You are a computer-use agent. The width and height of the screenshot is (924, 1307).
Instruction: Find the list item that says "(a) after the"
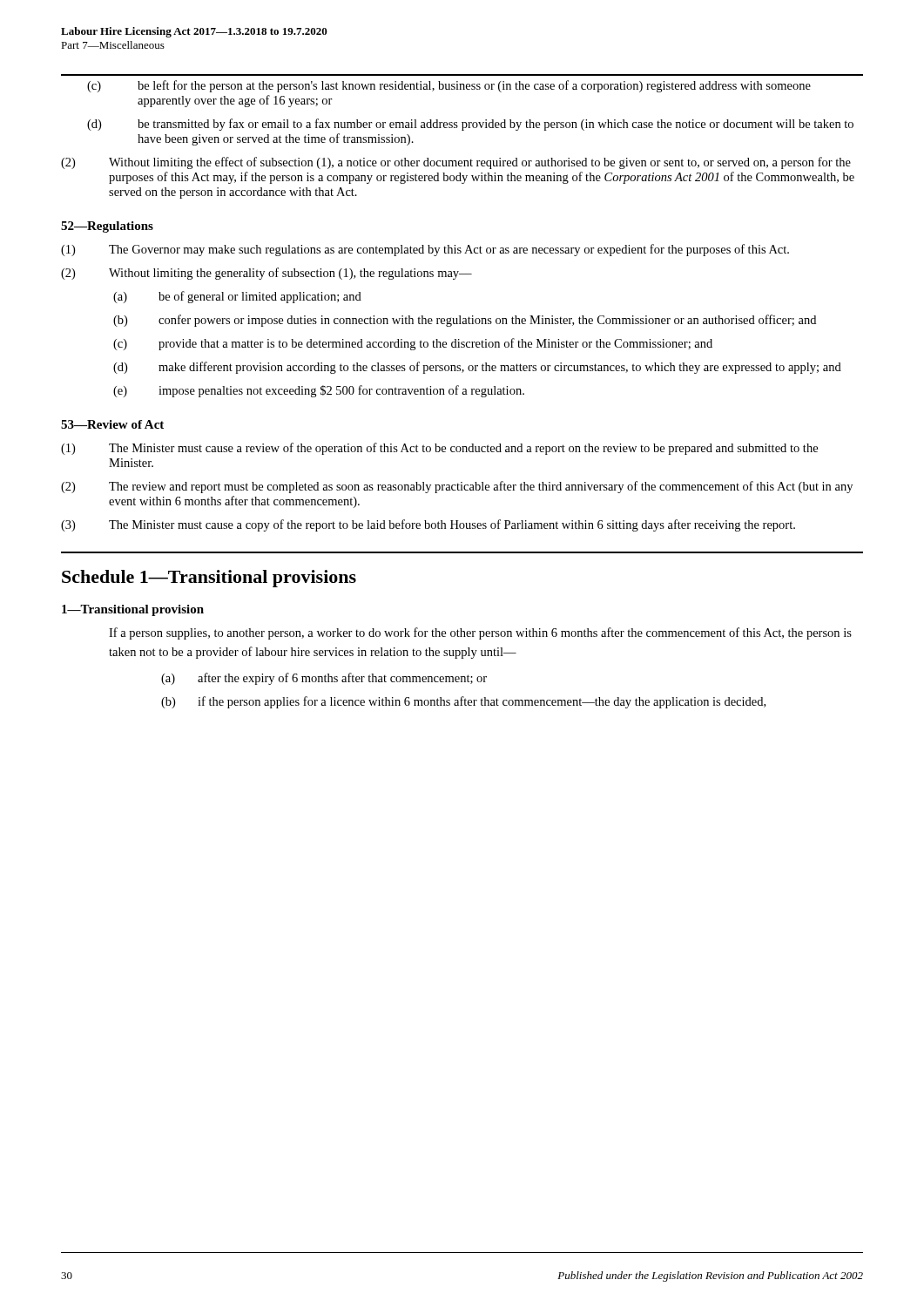click(324, 678)
